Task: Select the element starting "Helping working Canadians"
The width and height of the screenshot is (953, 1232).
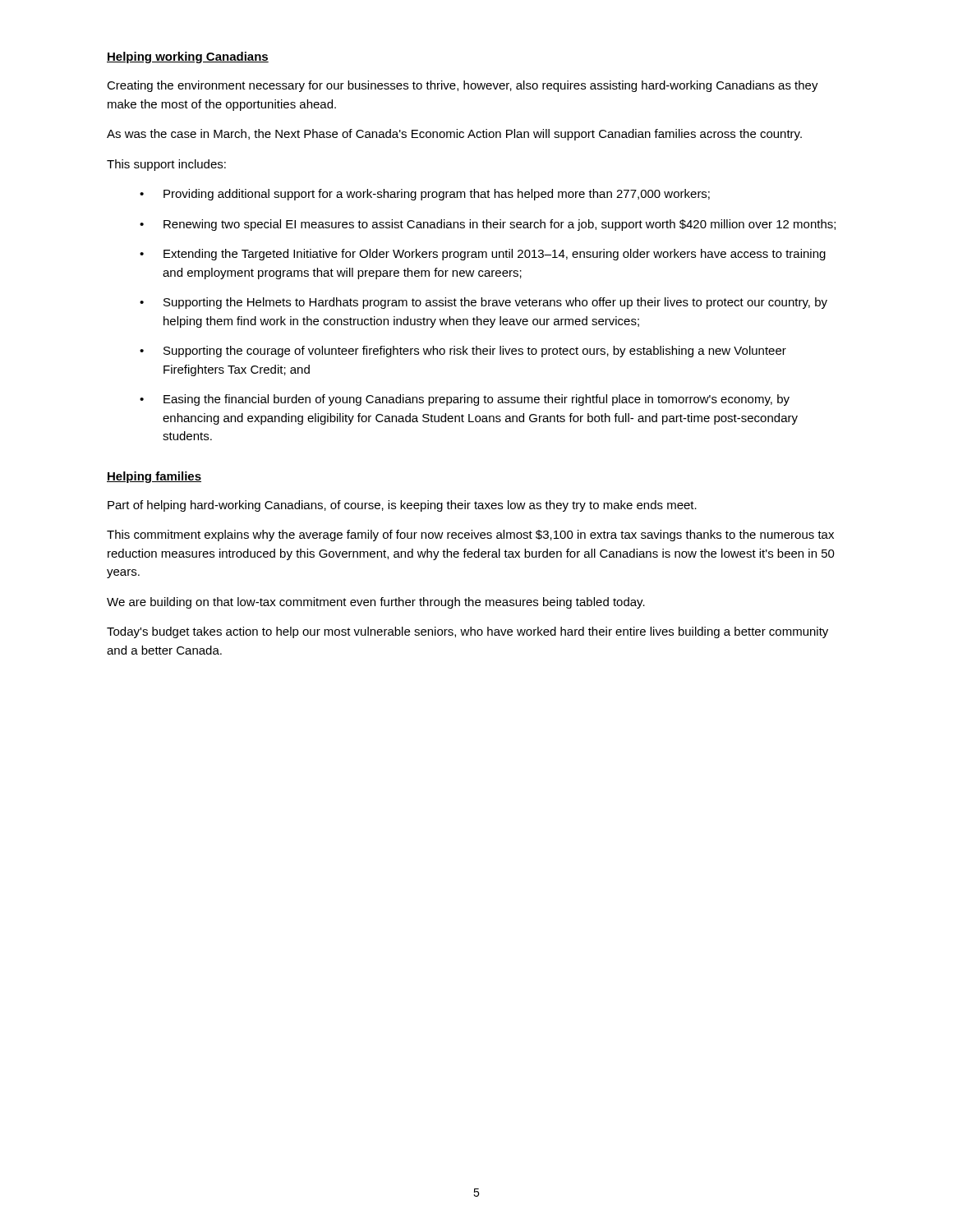Action: 188,56
